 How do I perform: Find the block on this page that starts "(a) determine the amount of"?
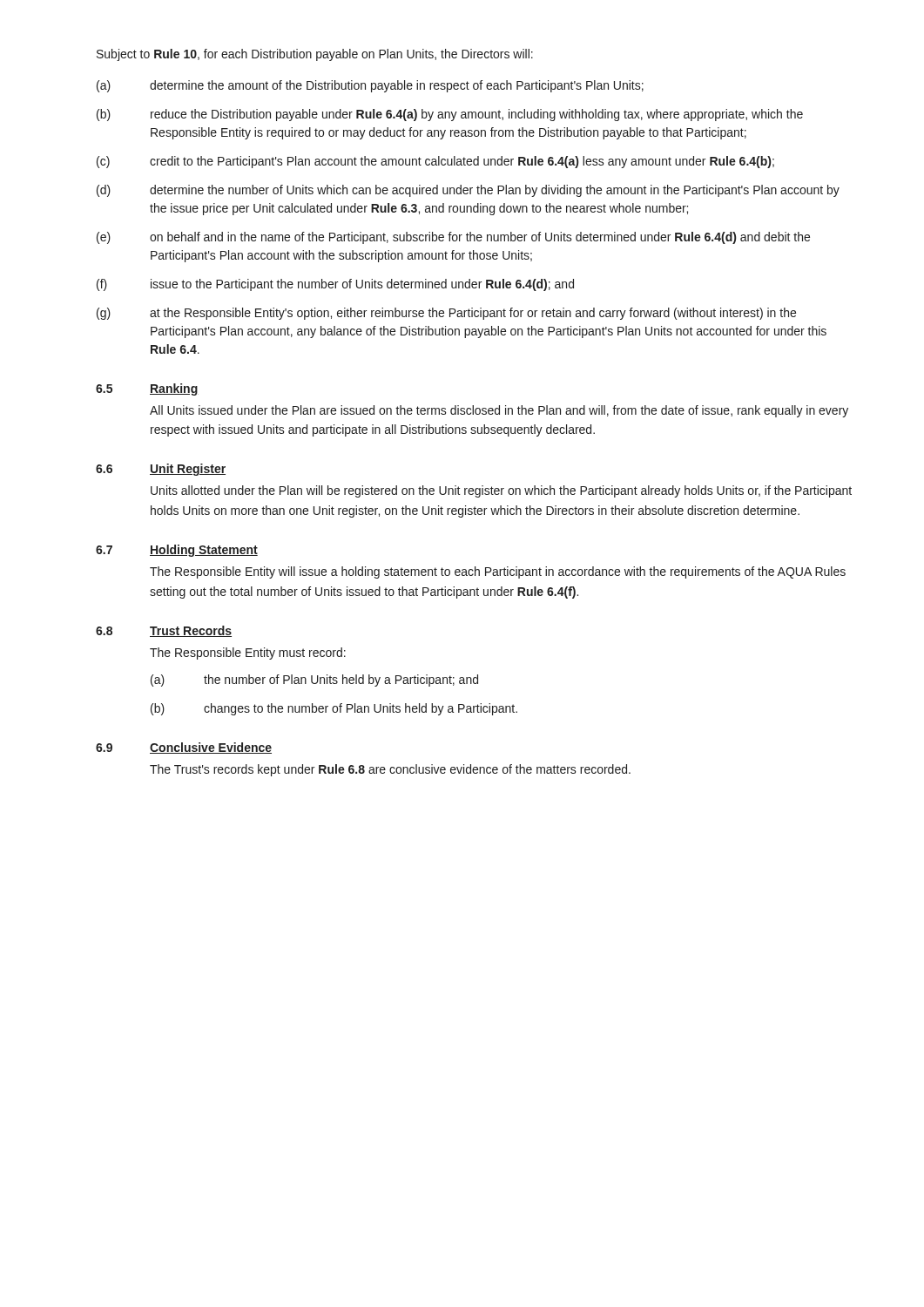pos(475,86)
